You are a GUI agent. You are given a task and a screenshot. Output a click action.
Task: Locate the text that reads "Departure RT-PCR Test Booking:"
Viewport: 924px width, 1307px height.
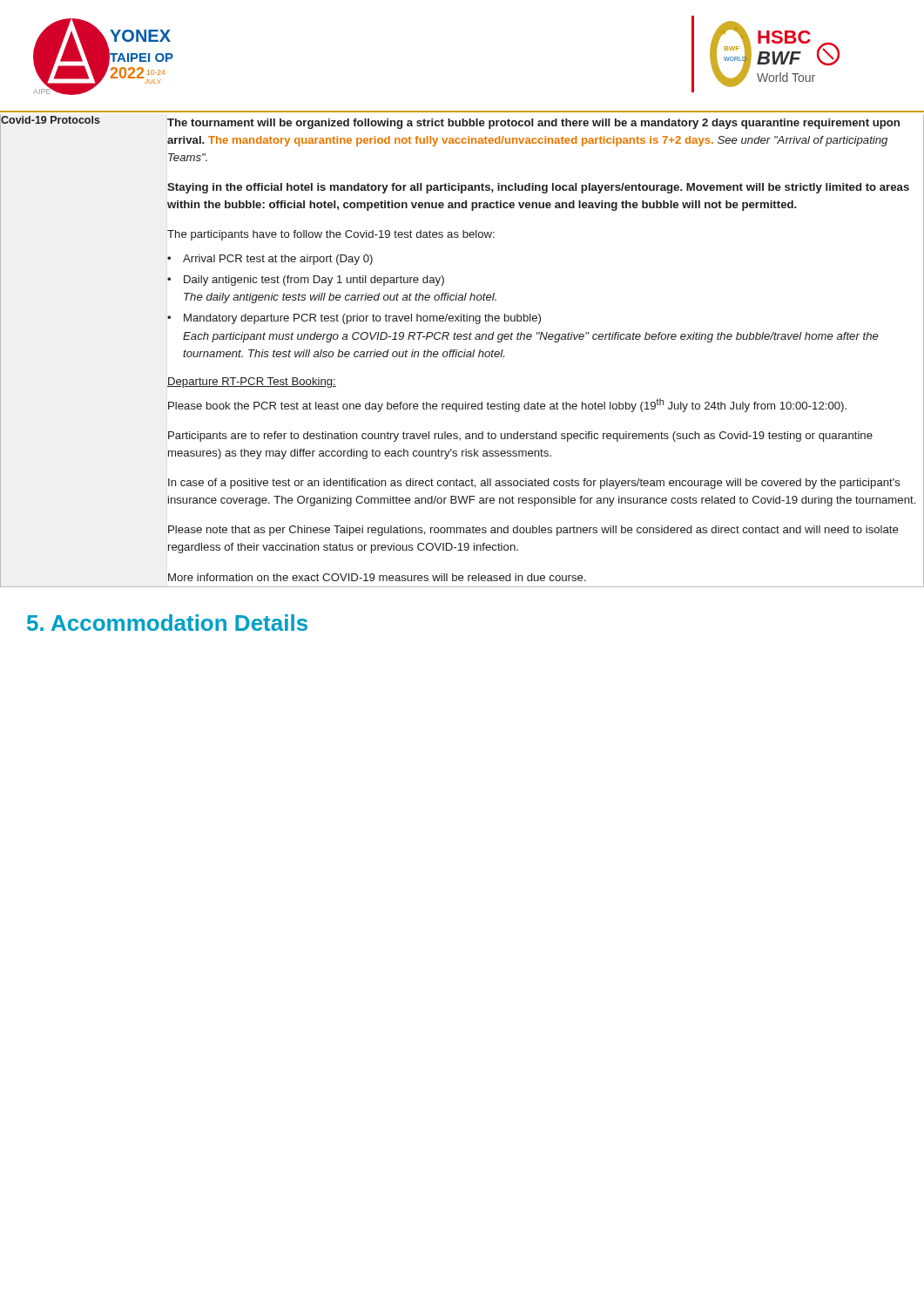pos(252,381)
